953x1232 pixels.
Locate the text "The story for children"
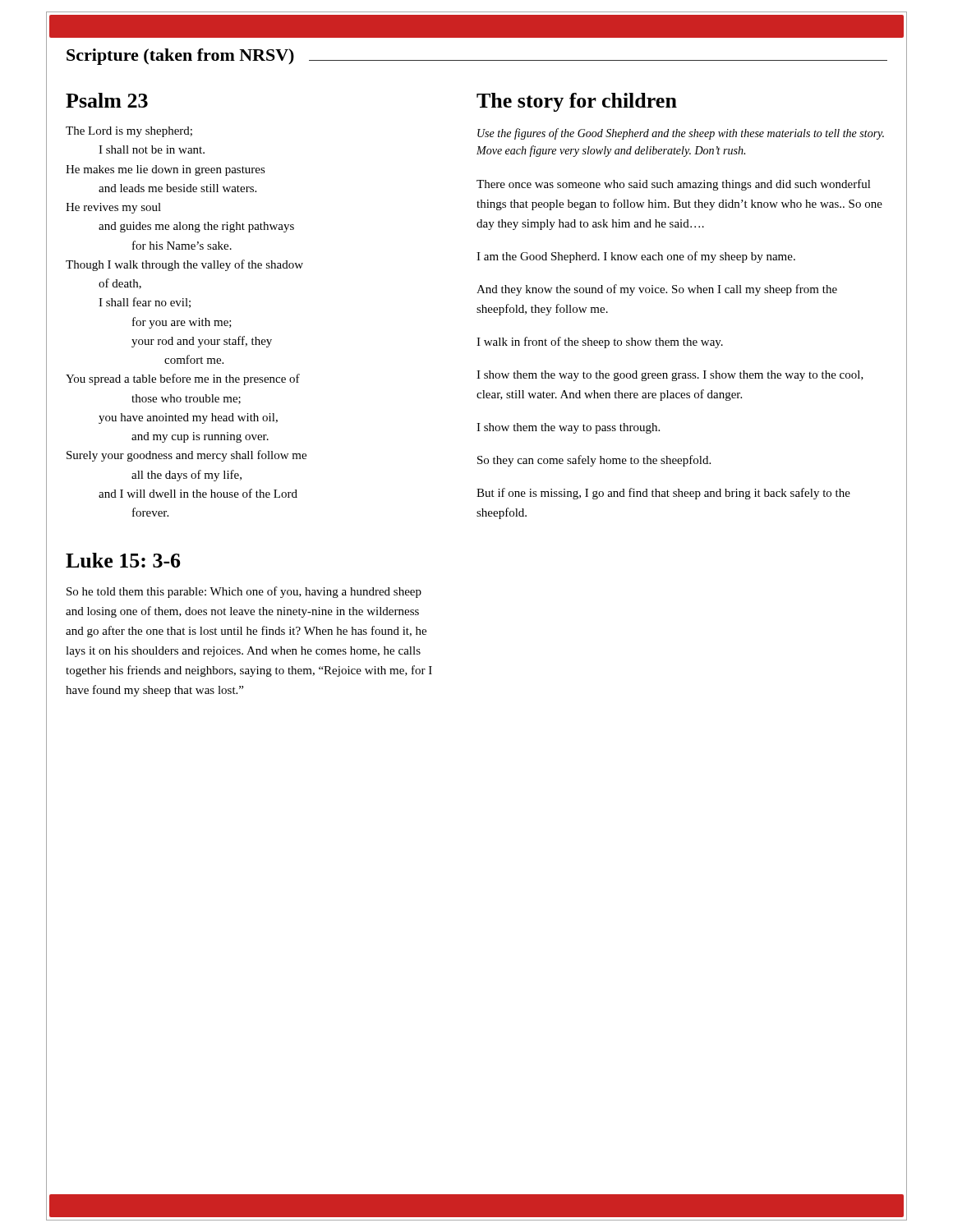coord(682,101)
